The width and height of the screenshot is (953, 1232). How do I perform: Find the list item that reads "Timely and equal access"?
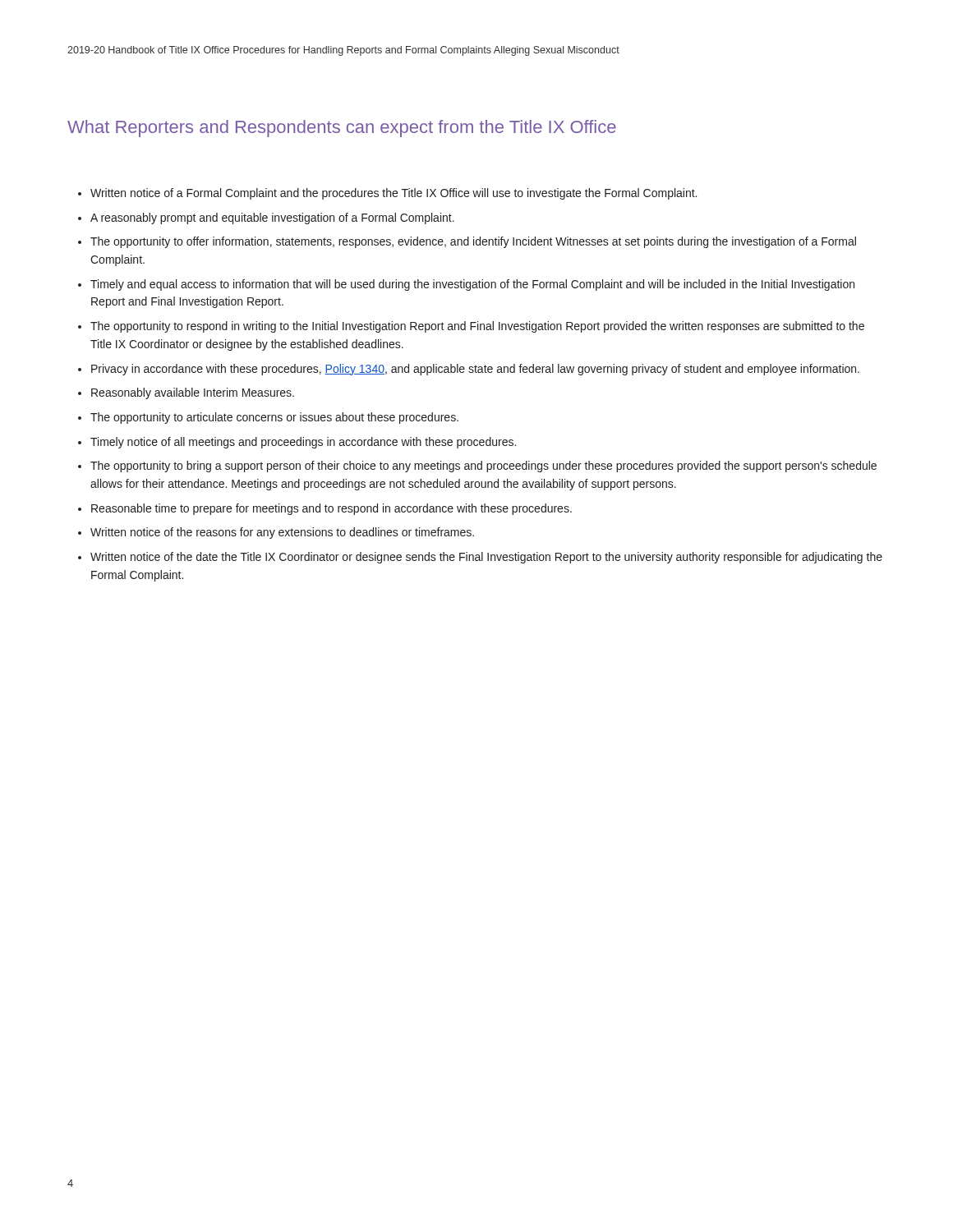point(473,293)
